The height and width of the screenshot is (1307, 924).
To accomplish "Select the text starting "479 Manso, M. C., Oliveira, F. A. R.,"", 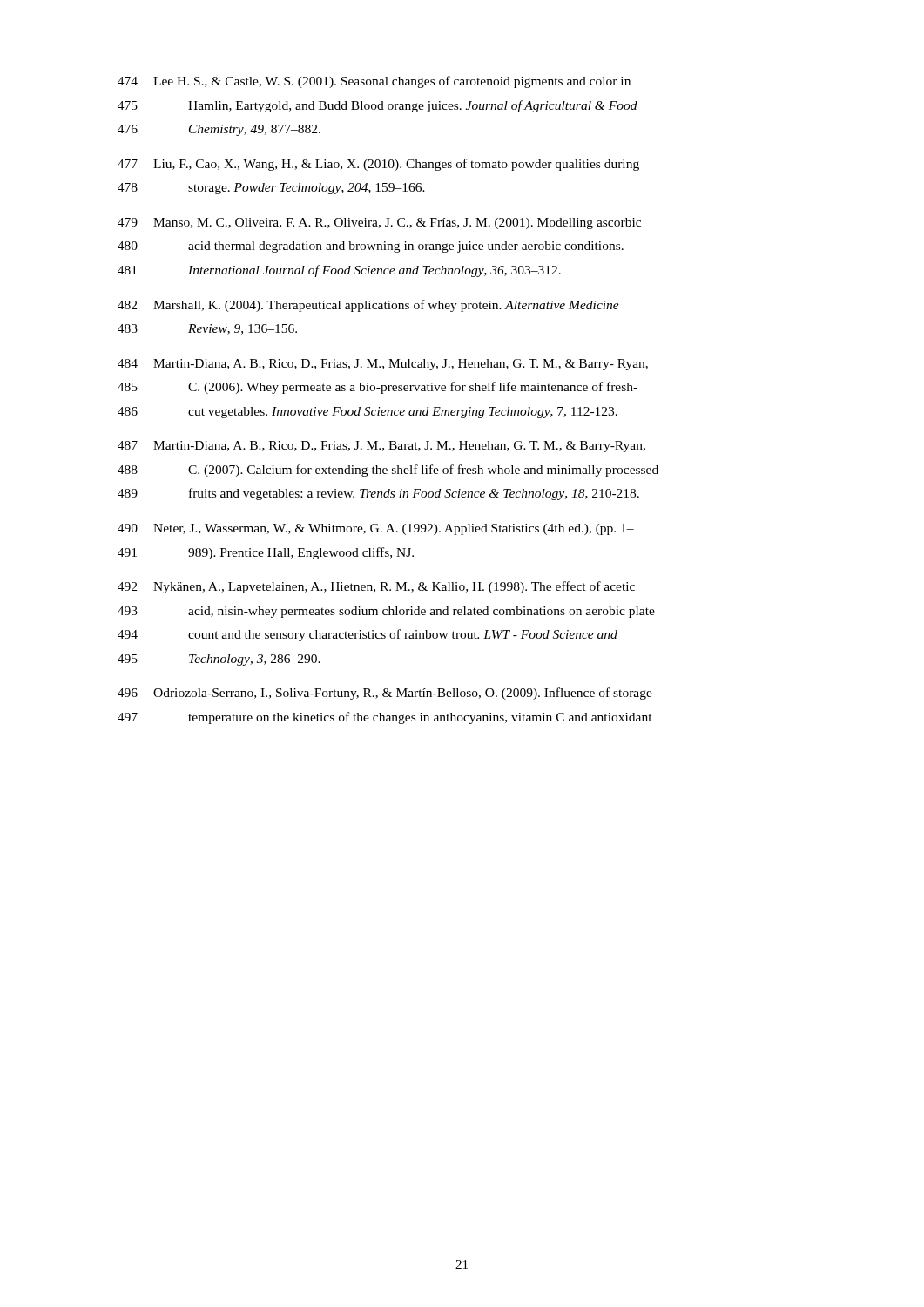I will [x=471, y=222].
